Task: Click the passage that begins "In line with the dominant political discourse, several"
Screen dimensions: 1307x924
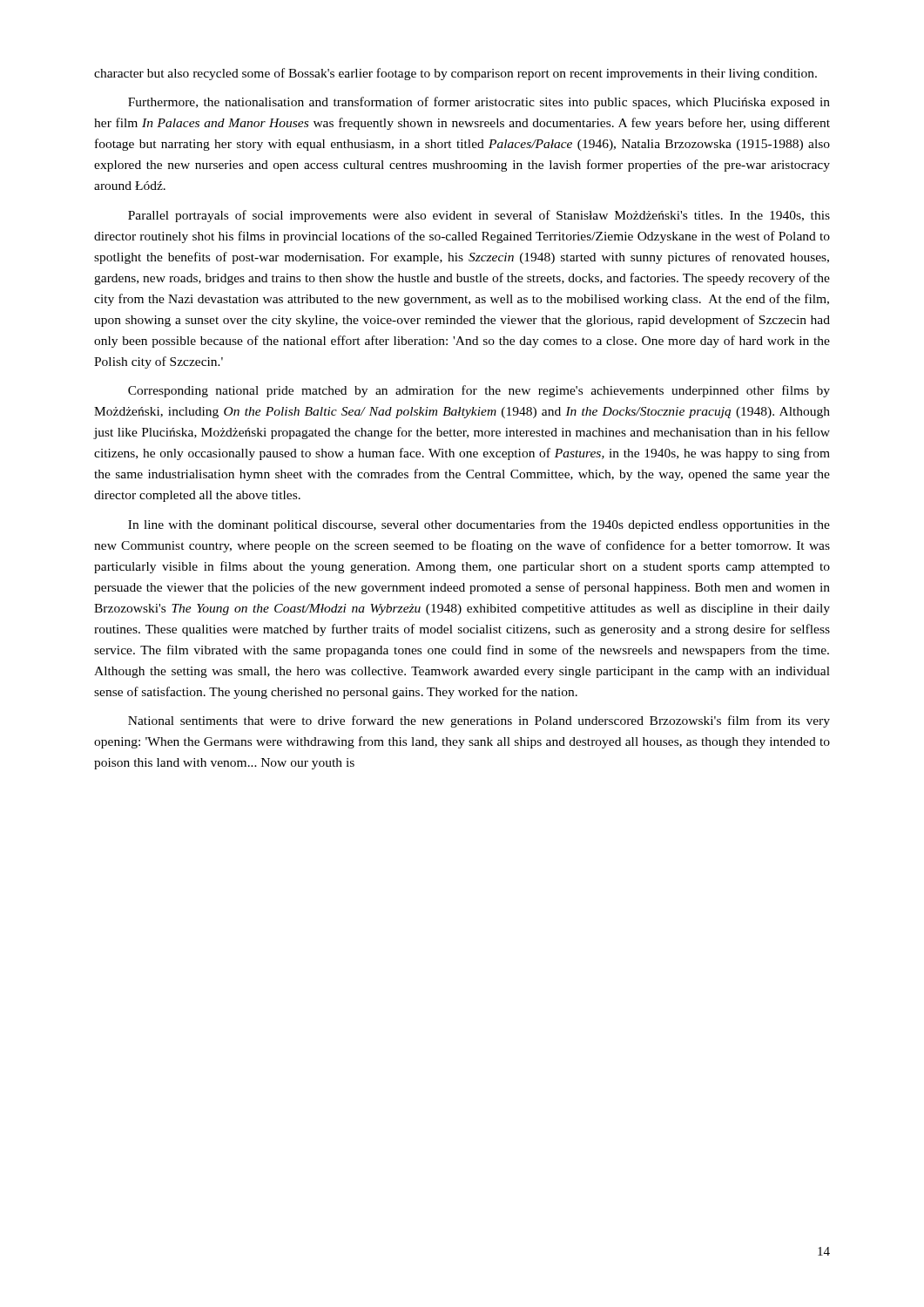Action: (462, 607)
